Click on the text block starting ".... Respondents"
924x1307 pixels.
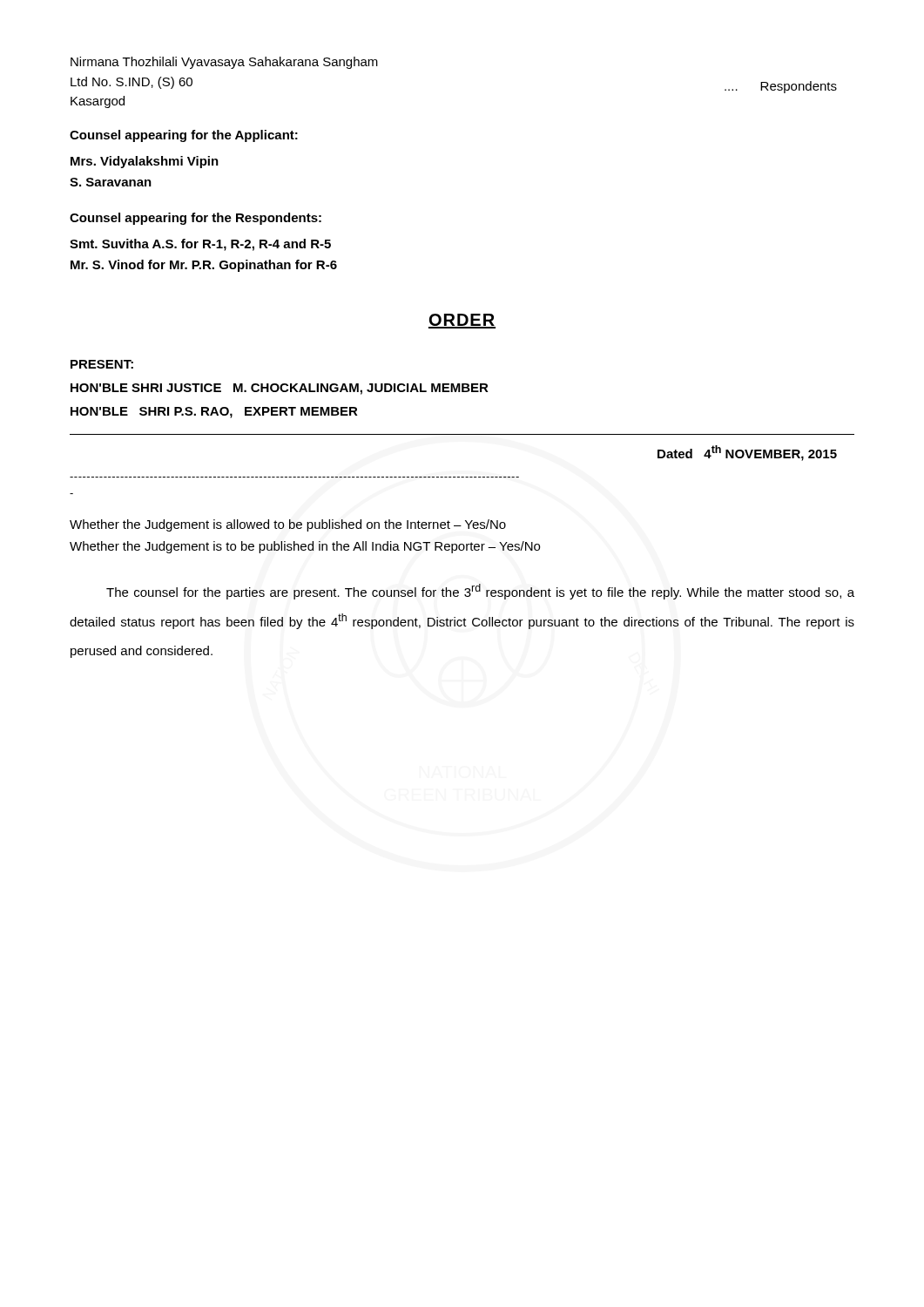coord(780,86)
